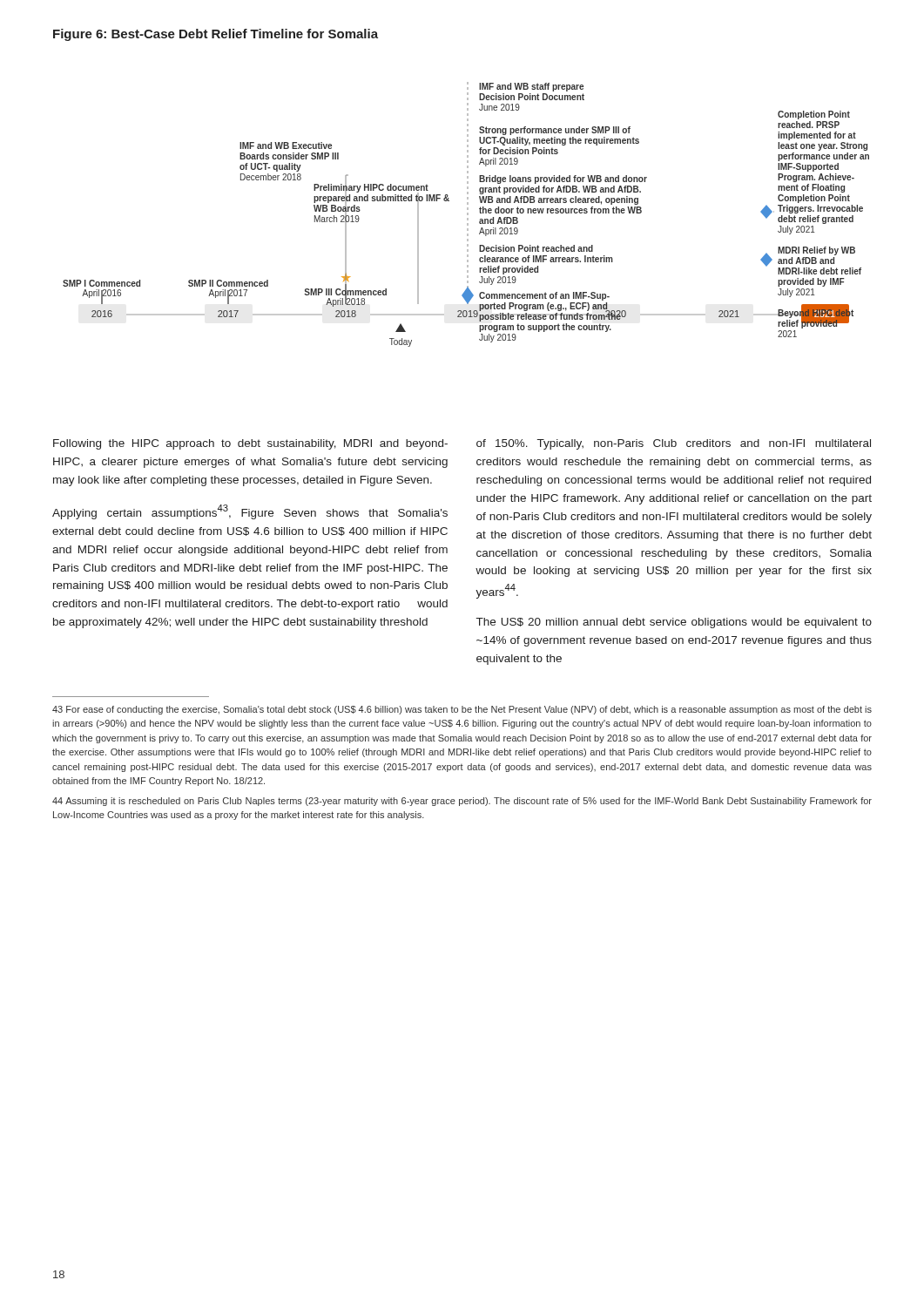Locate the footnote with the text "43 For ease of conducting the exercise, Somalia's"
The image size is (924, 1307).
click(x=462, y=762)
